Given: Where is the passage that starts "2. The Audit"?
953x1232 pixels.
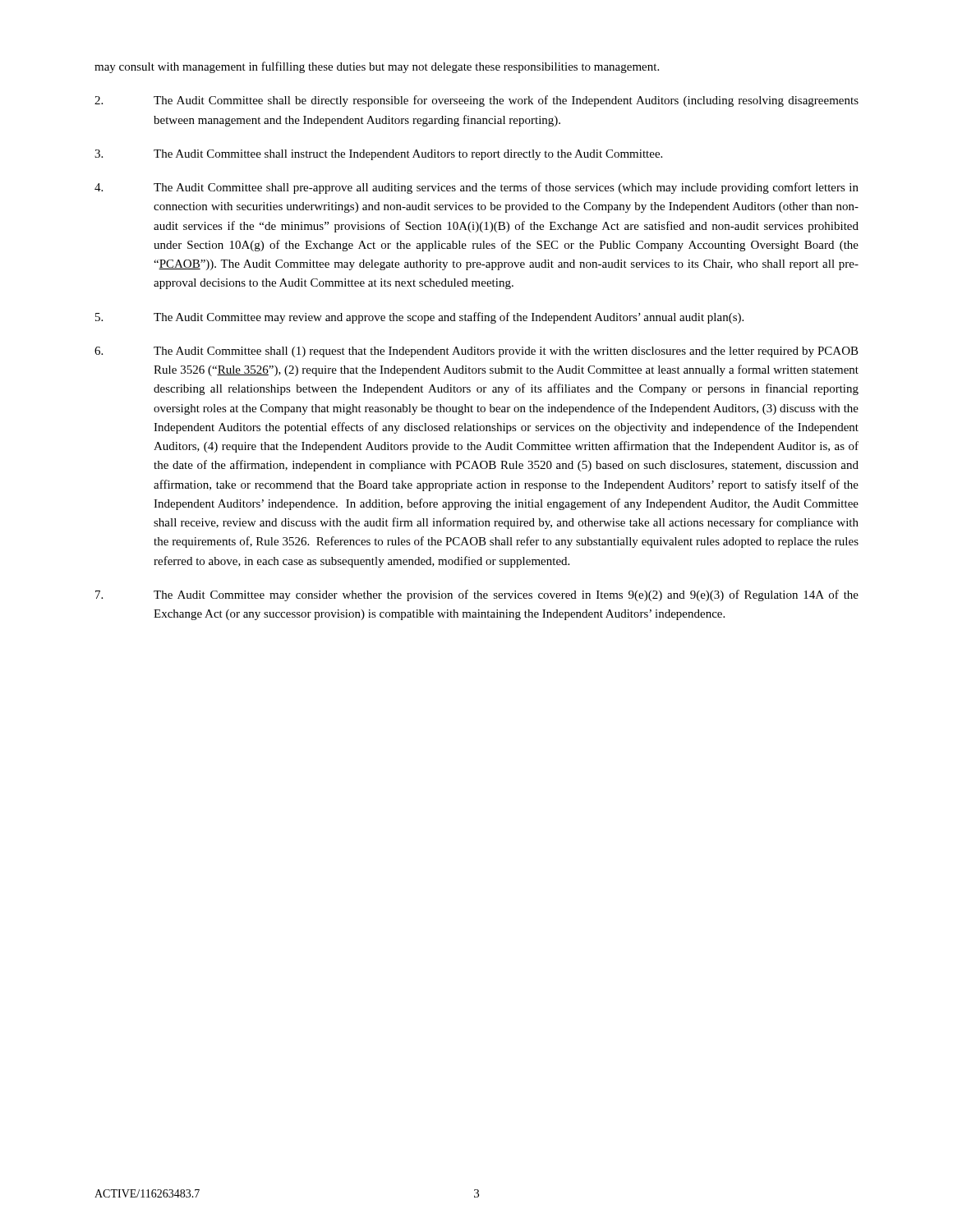Looking at the screenshot, I should tap(476, 111).
